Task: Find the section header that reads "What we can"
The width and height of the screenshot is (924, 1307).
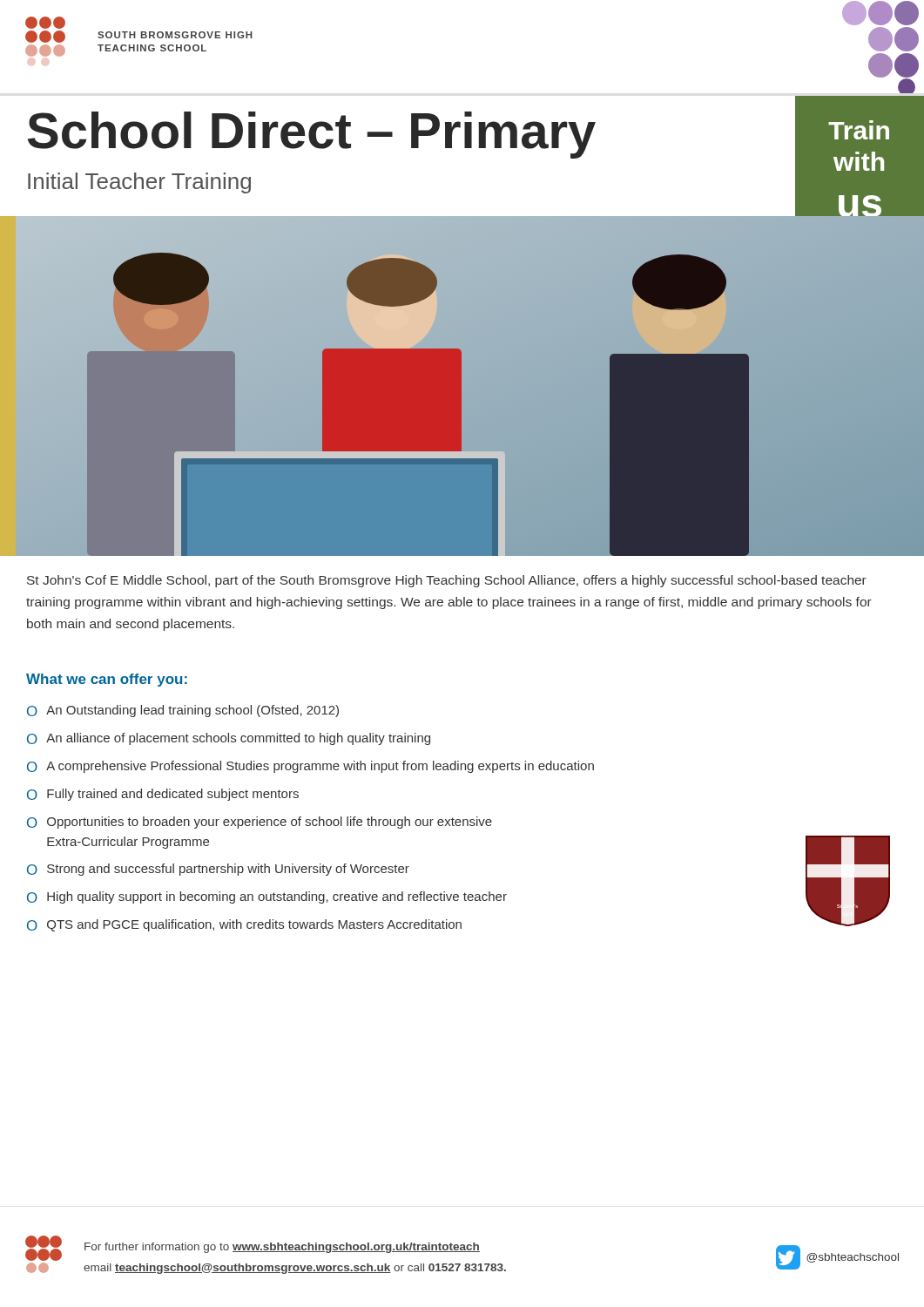Action: (107, 679)
